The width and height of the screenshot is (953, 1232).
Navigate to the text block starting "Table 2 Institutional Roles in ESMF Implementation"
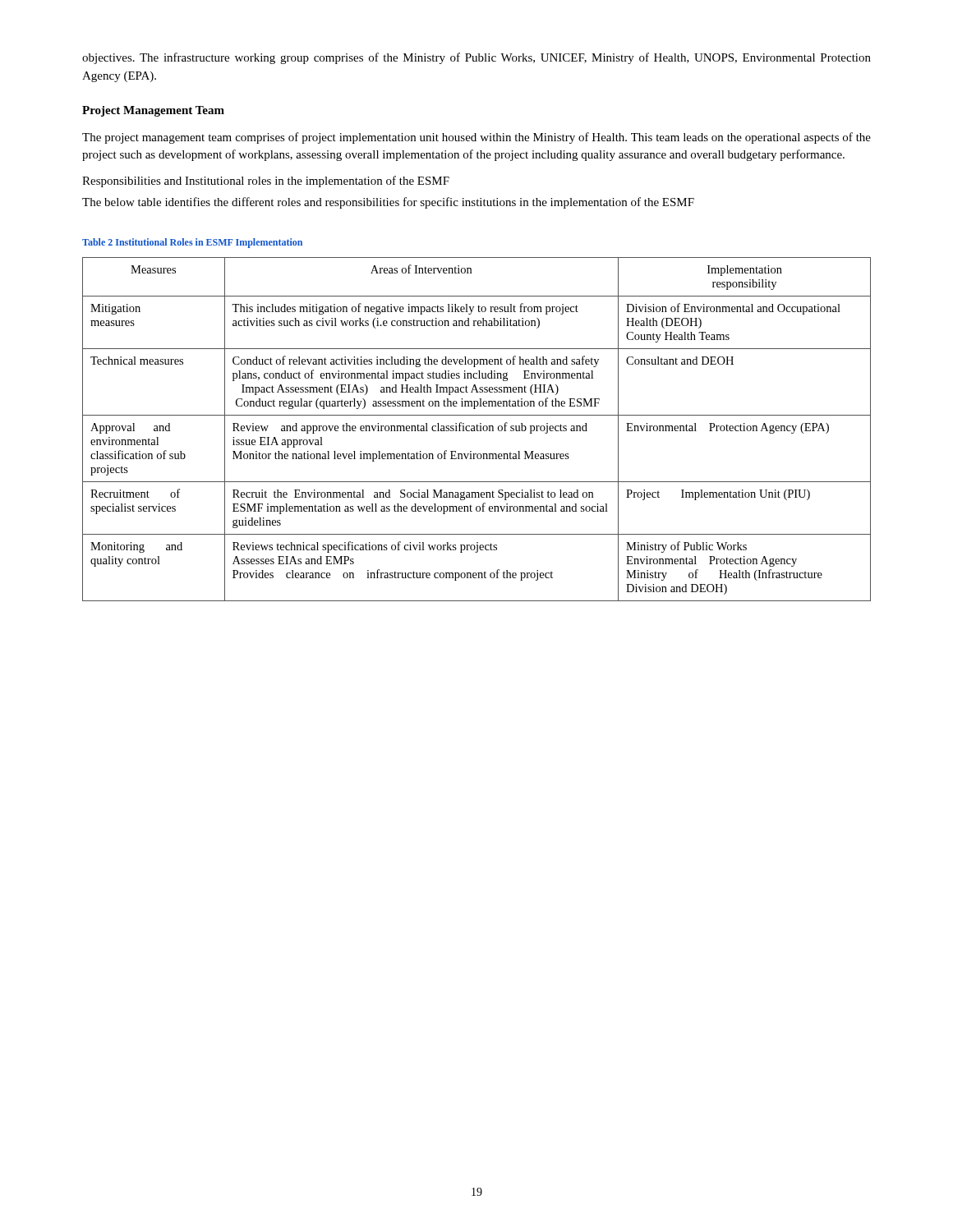(192, 242)
